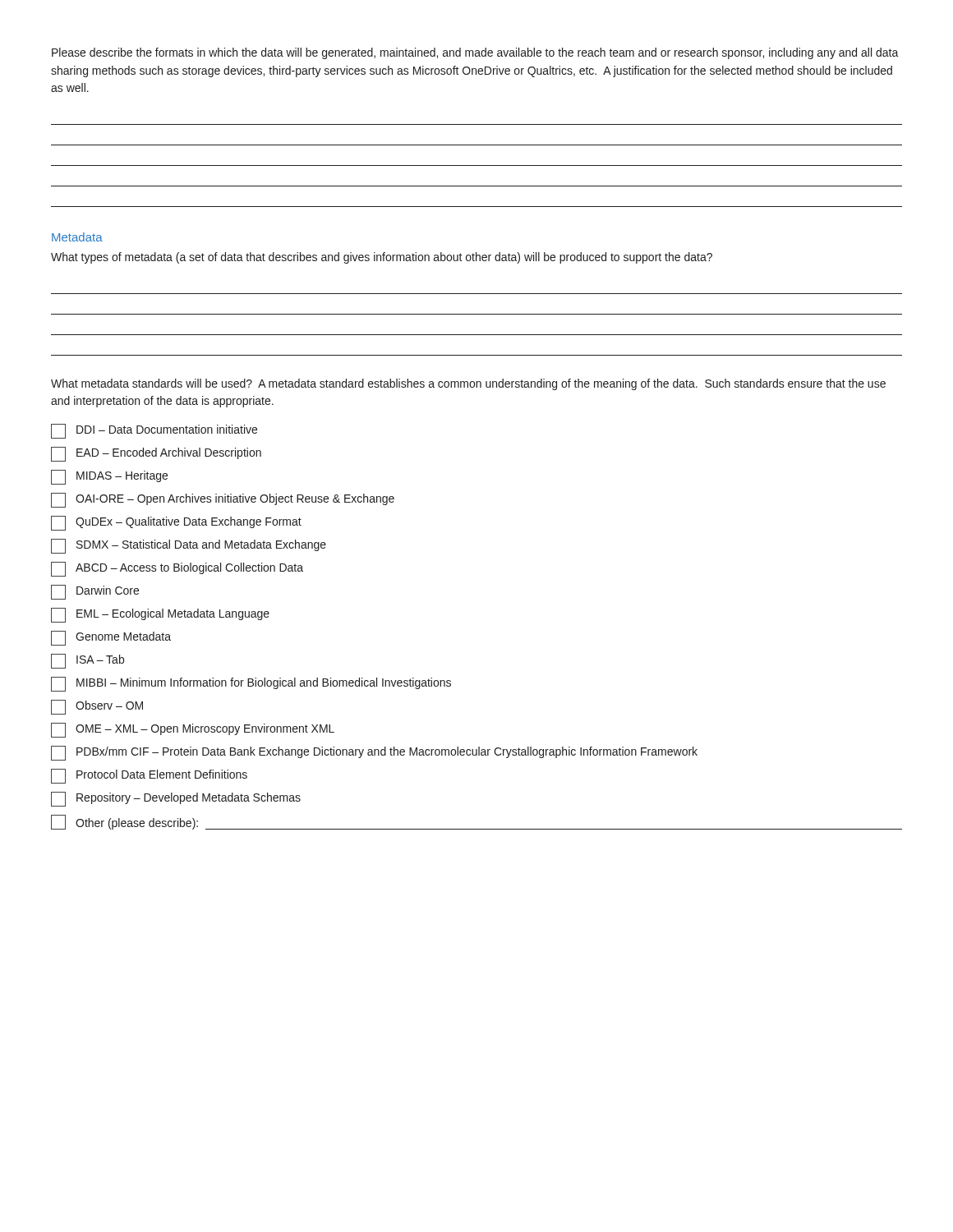Click on the list item that says "Genome Metadata"

pyautogui.click(x=111, y=638)
